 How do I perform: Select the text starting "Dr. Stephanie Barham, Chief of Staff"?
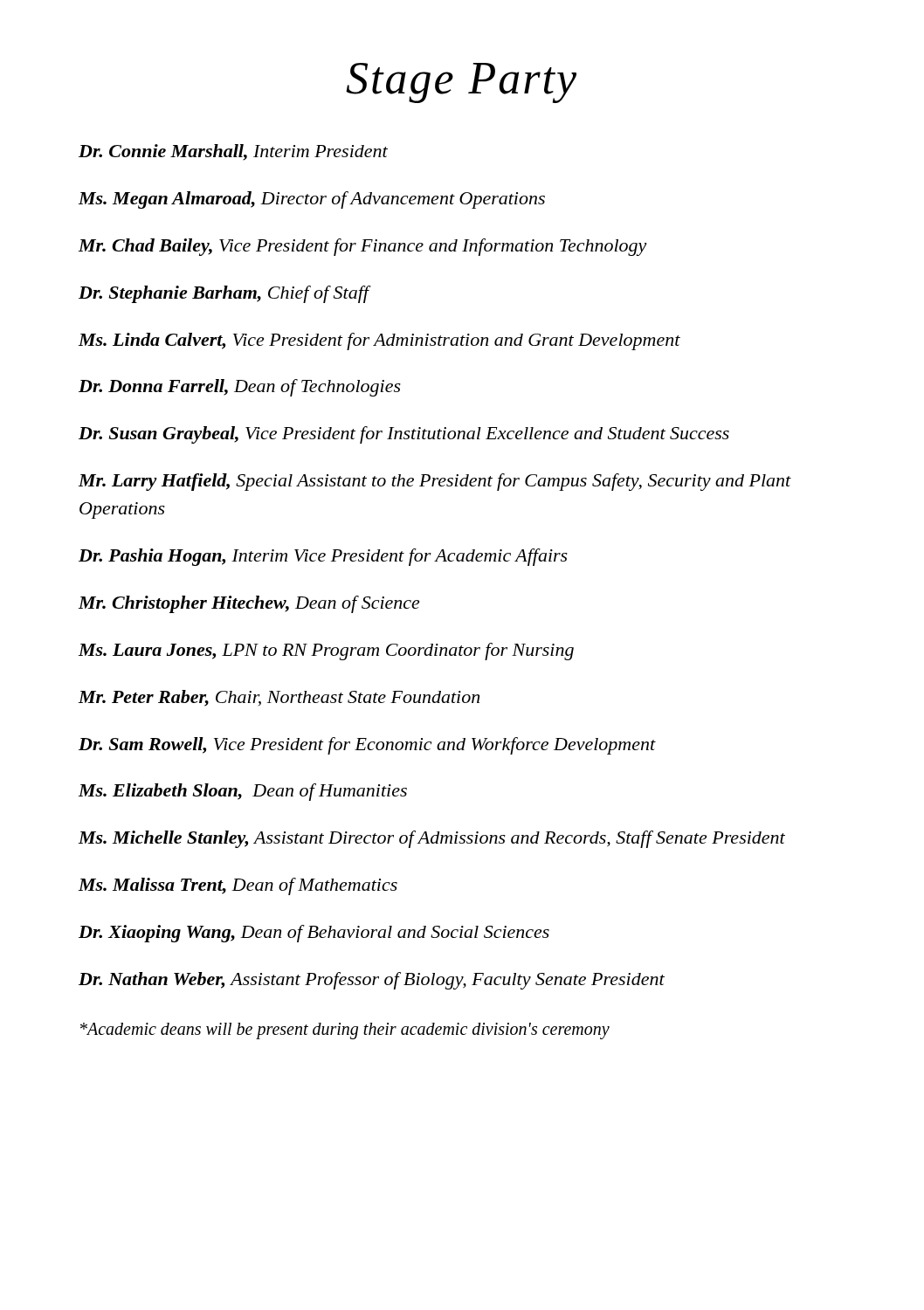[224, 292]
